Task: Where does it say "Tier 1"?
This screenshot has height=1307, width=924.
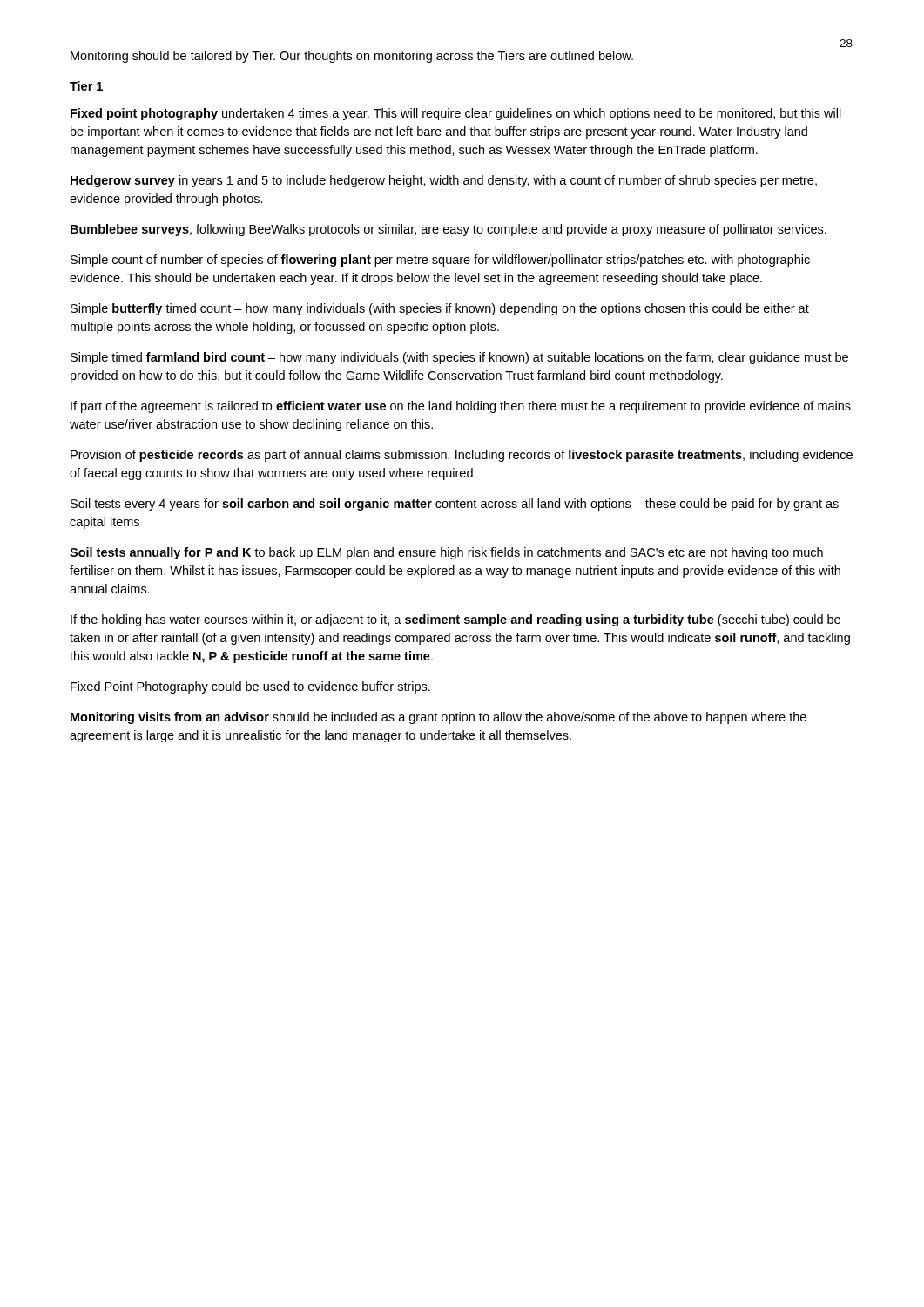Action: click(86, 86)
